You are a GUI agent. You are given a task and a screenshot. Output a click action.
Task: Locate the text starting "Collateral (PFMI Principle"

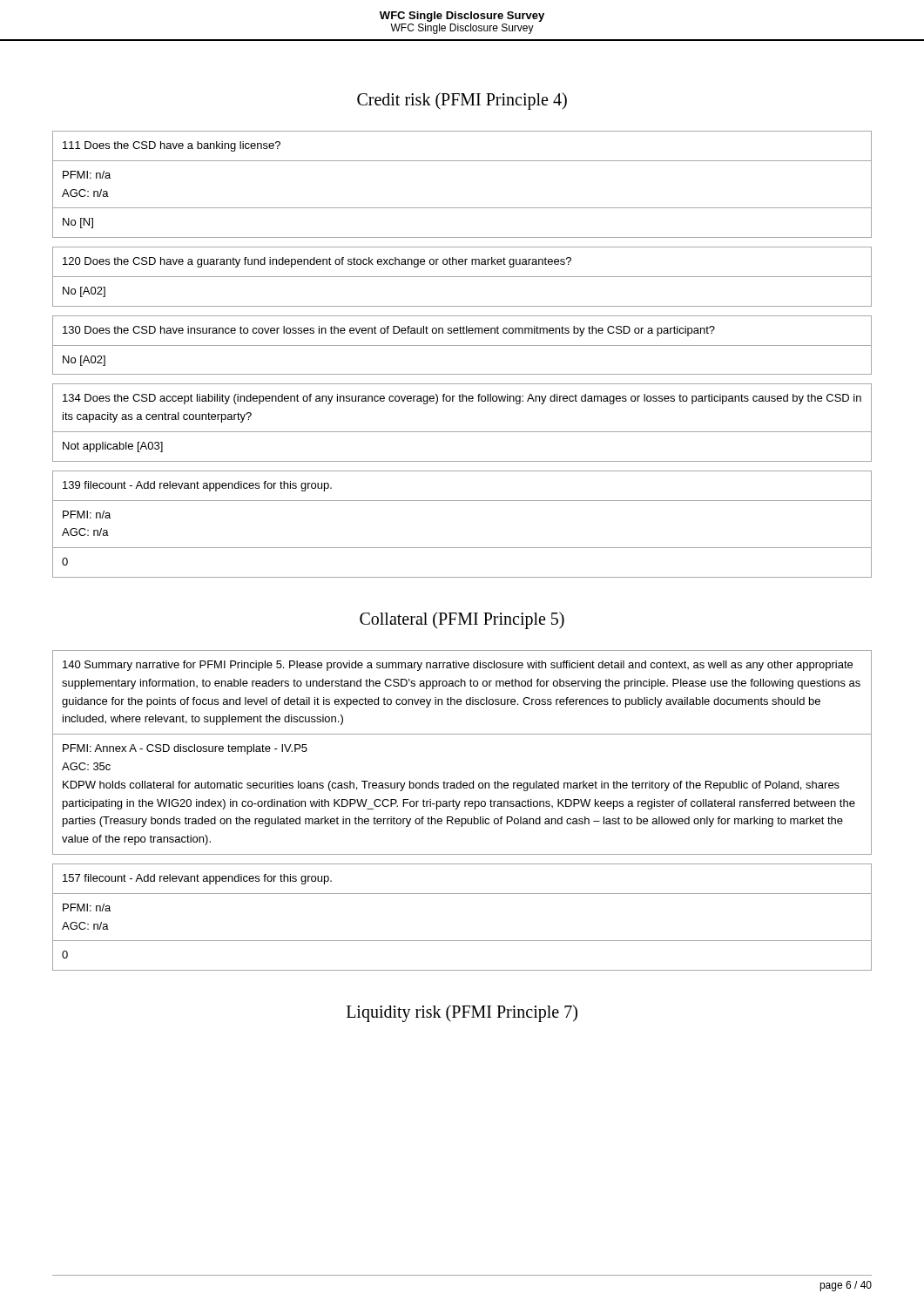coord(462,619)
